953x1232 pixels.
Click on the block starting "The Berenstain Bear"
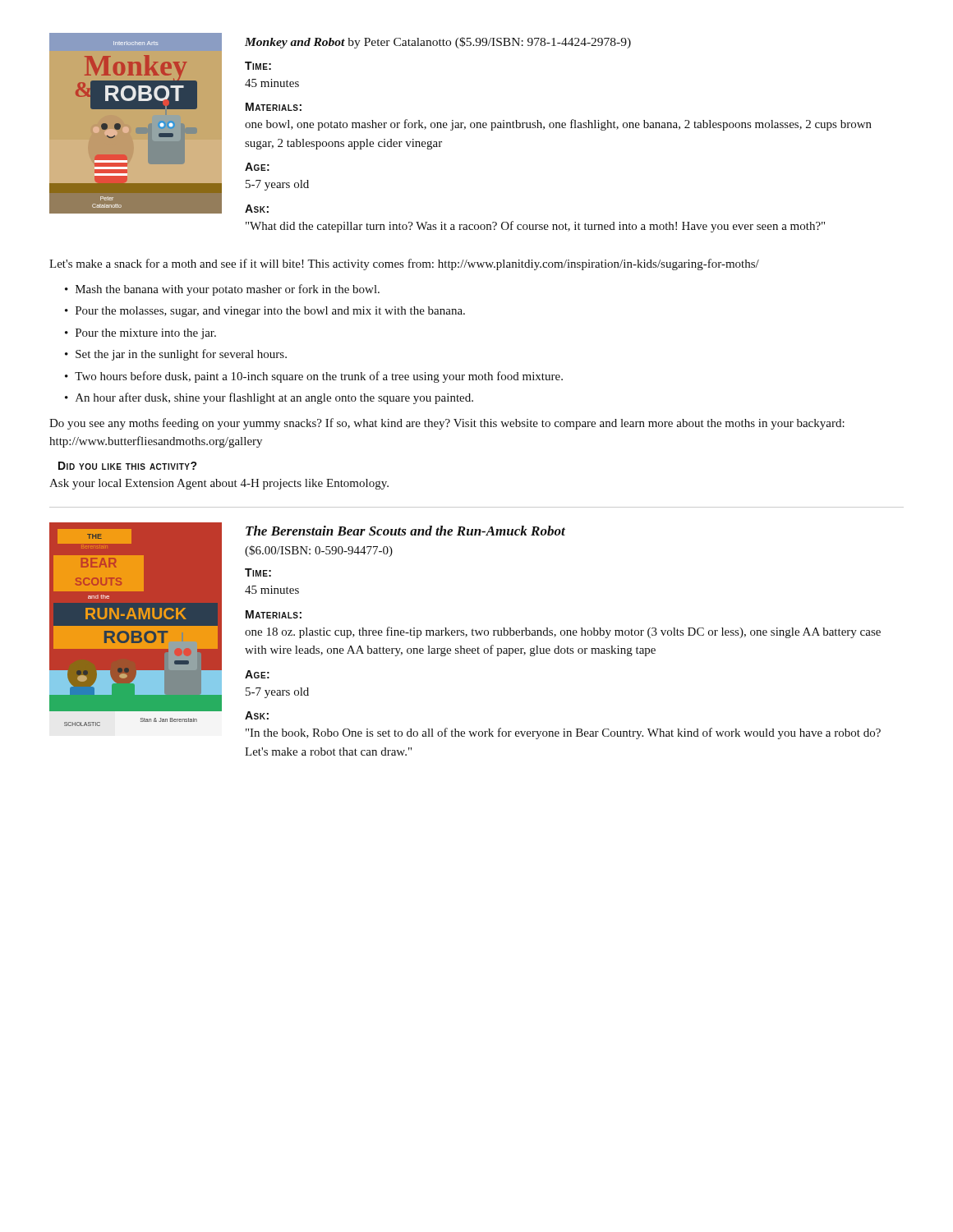(x=405, y=531)
